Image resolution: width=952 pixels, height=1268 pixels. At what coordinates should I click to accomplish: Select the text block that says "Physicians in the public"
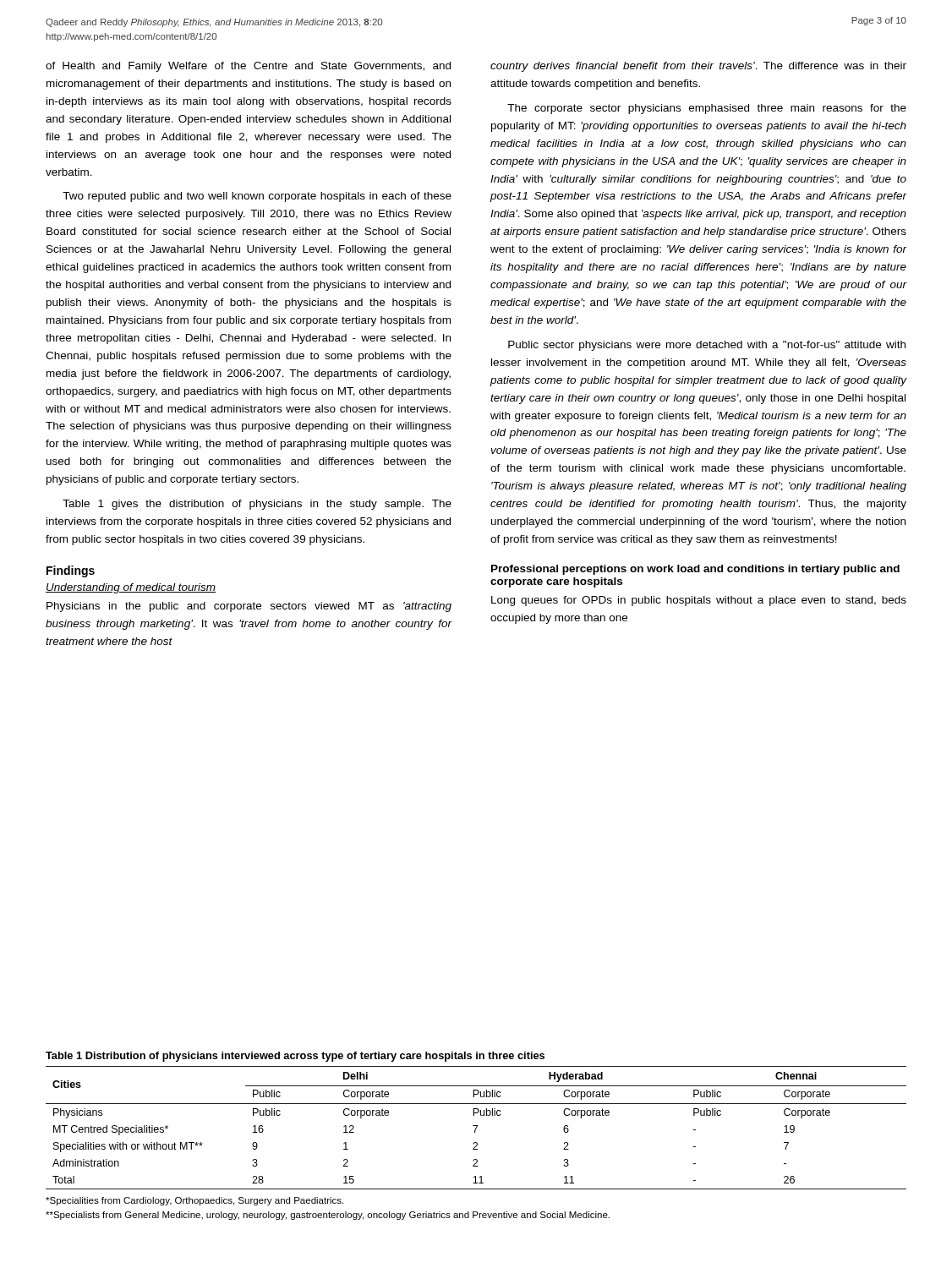click(x=249, y=624)
